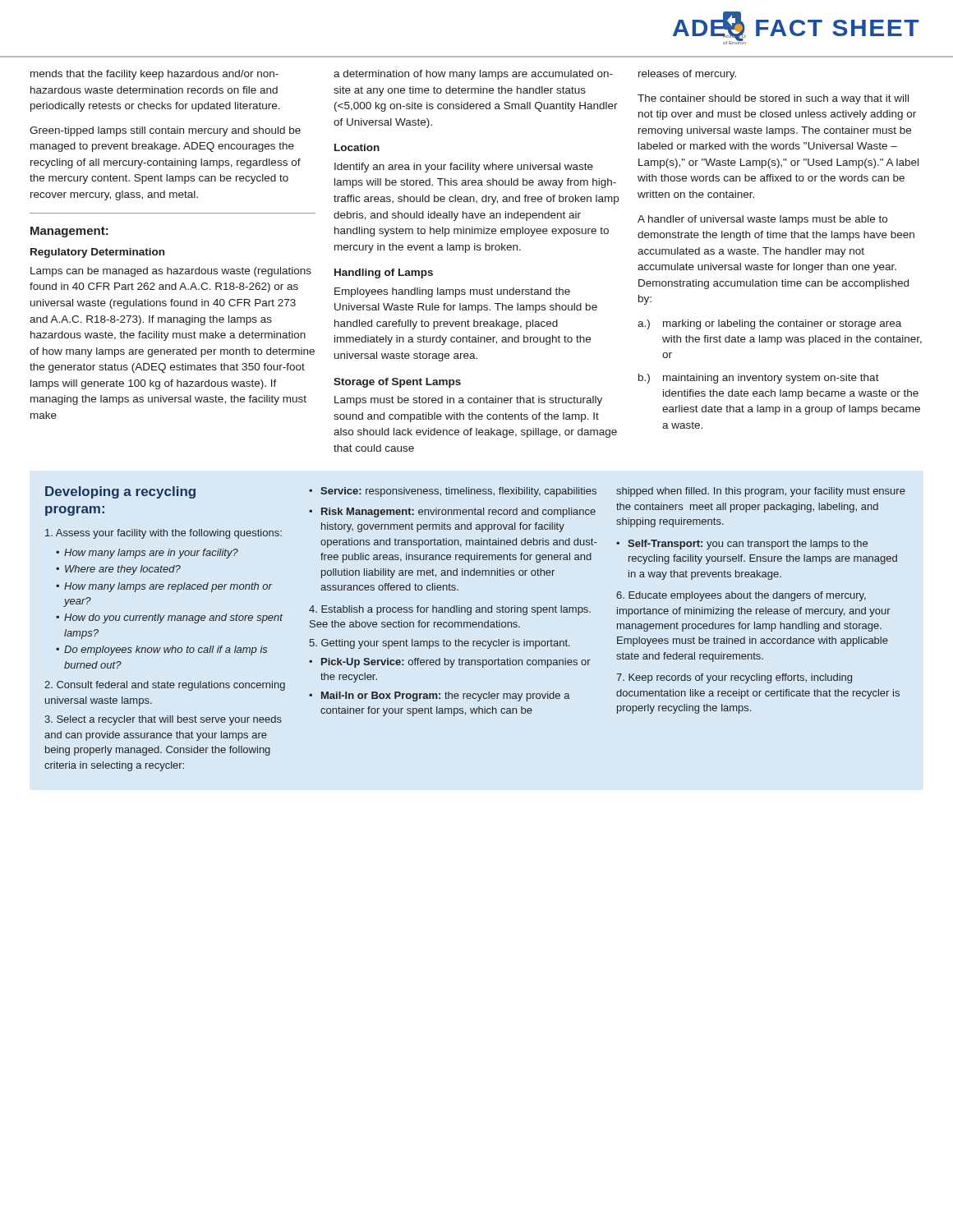Click on the list item that says "• Mail-In or Box Program: the recycler may"
The width and height of the screenshot is (953, 1232).
[x=439, y=702]
